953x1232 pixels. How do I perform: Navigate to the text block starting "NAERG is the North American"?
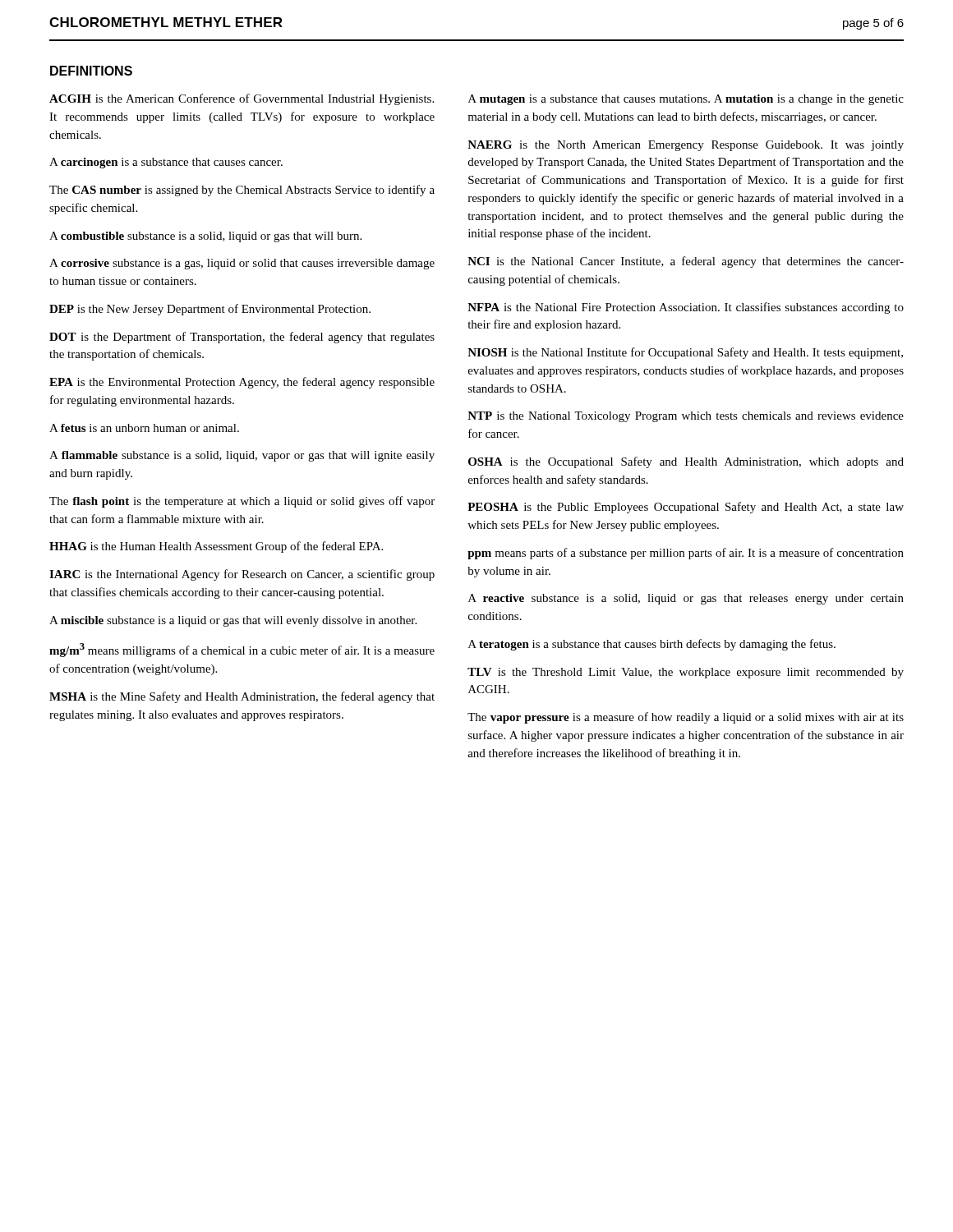coord(686,189)
